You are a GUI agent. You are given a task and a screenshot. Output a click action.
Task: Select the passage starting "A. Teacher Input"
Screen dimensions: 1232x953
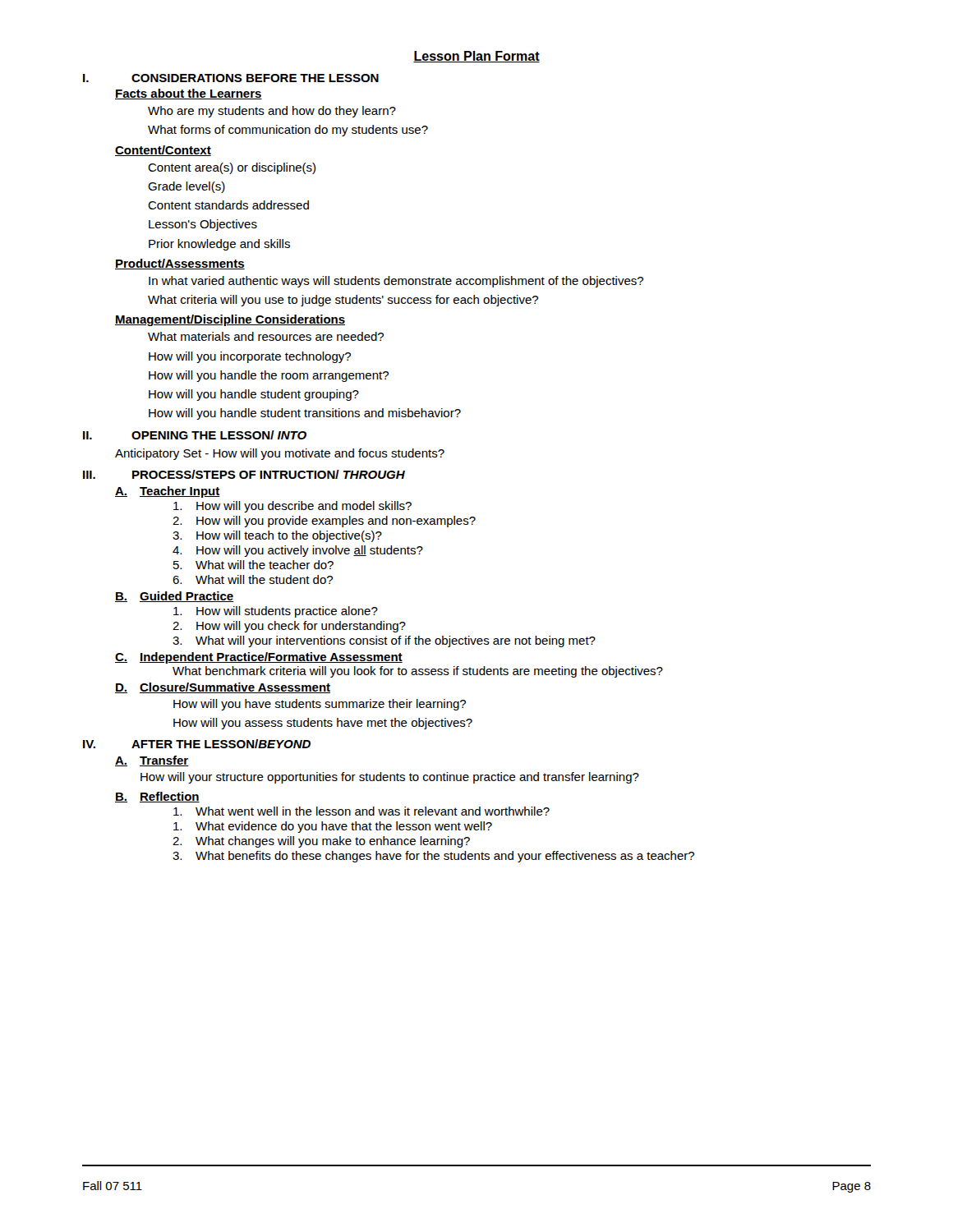tap(168, 492)
